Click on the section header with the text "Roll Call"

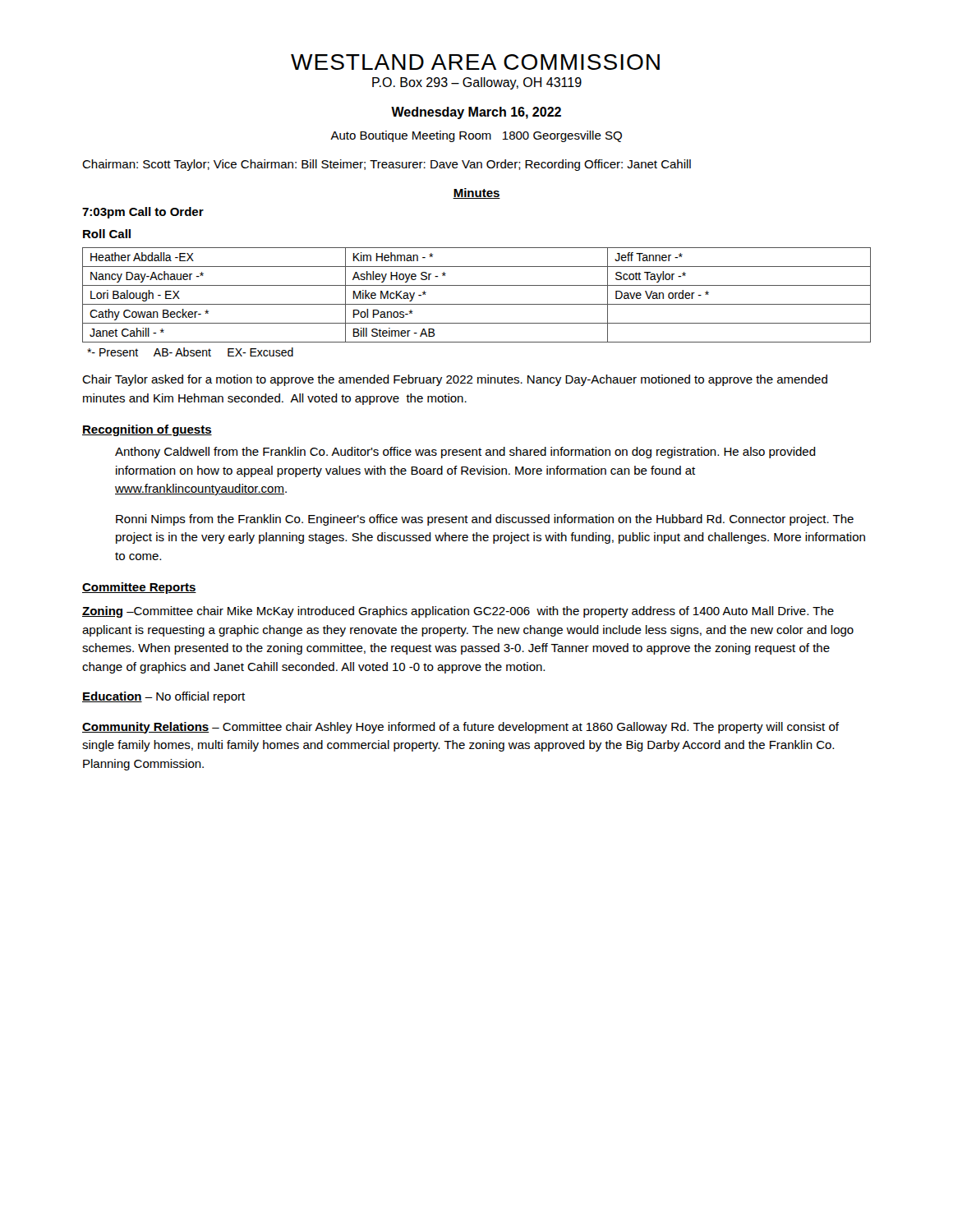click(x=107, y=234)
